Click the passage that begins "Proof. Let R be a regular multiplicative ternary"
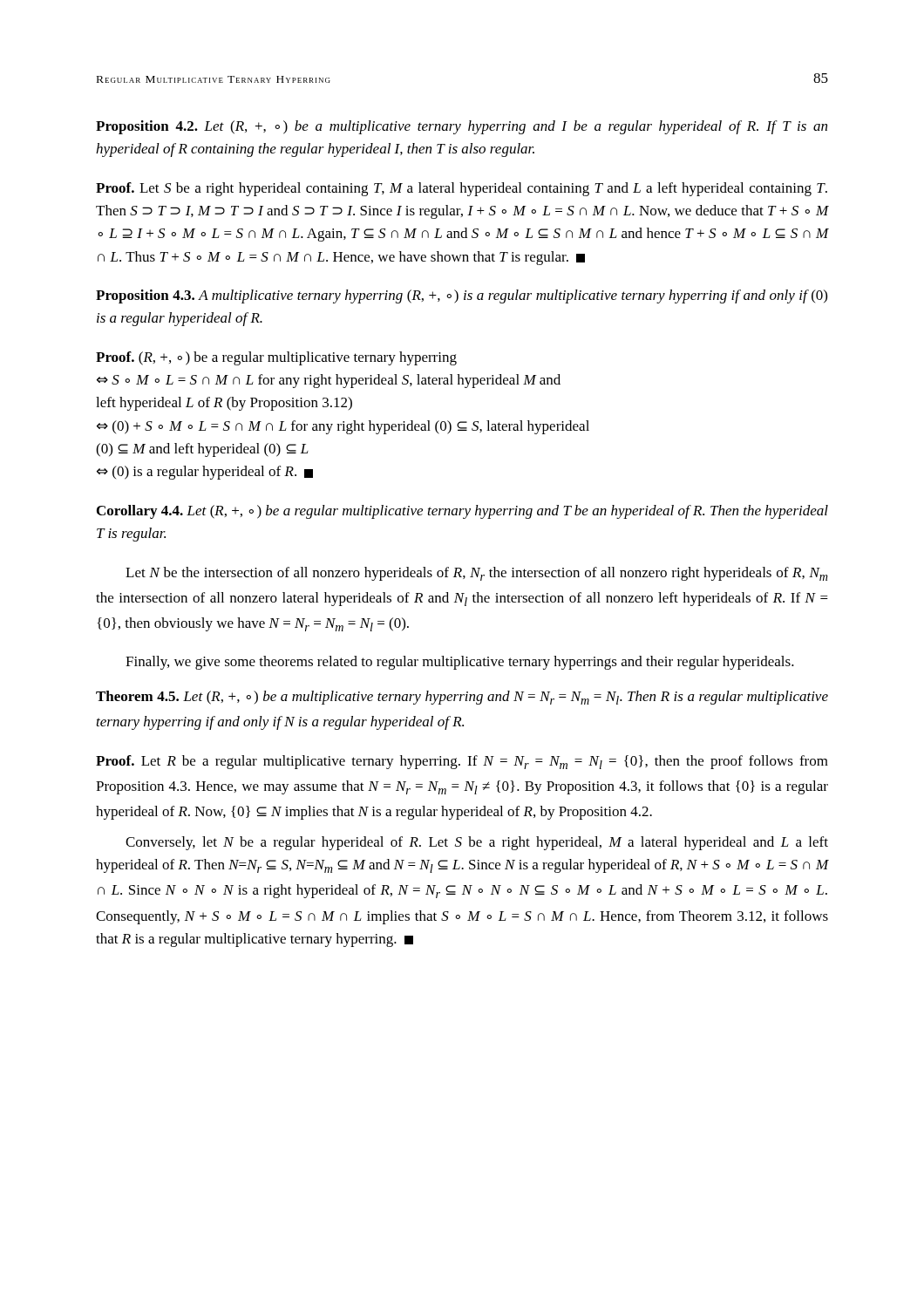Screen dimensions: 1308x924 (x=462, y=850)
